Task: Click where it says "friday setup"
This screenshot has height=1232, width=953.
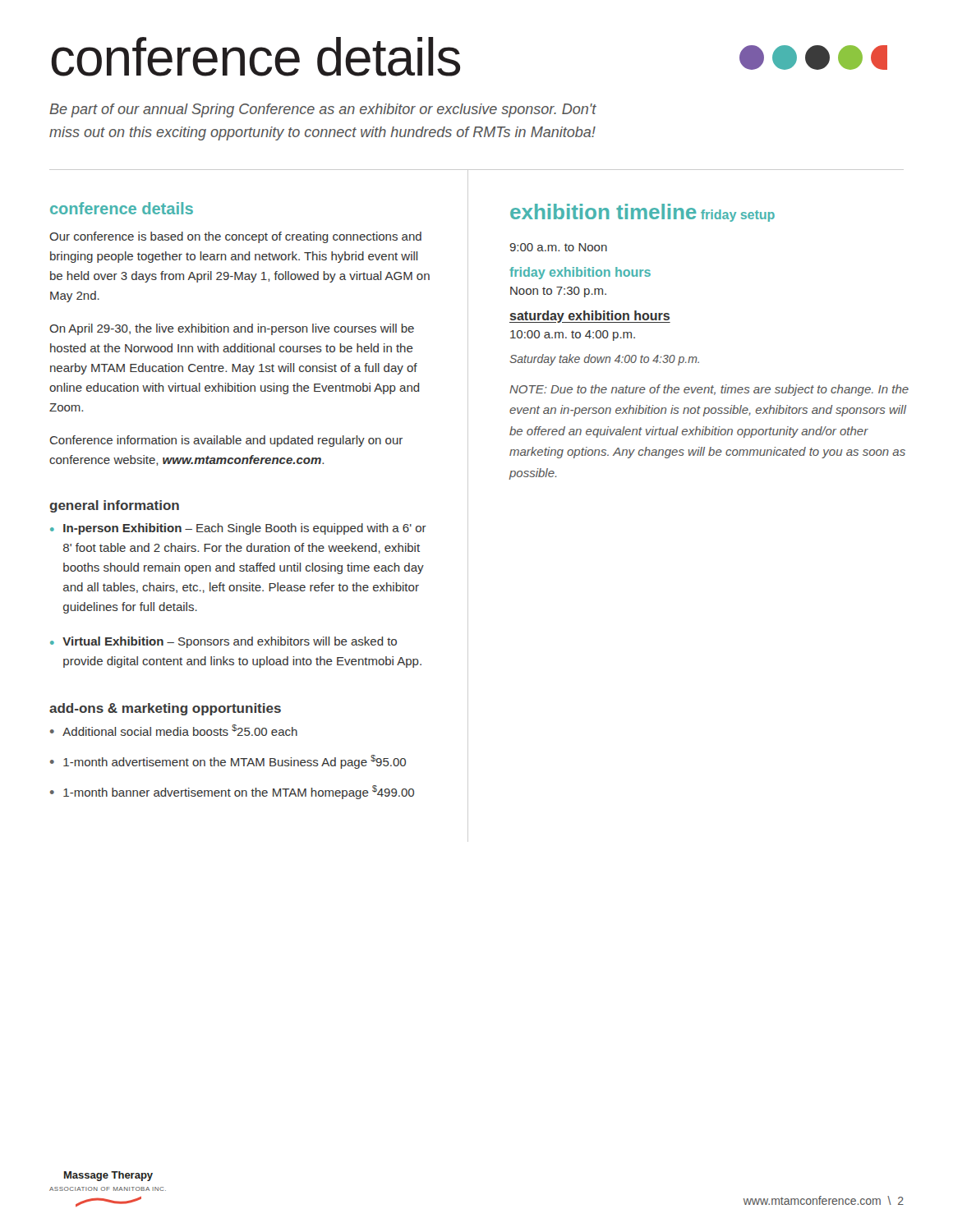Action: 738,215
